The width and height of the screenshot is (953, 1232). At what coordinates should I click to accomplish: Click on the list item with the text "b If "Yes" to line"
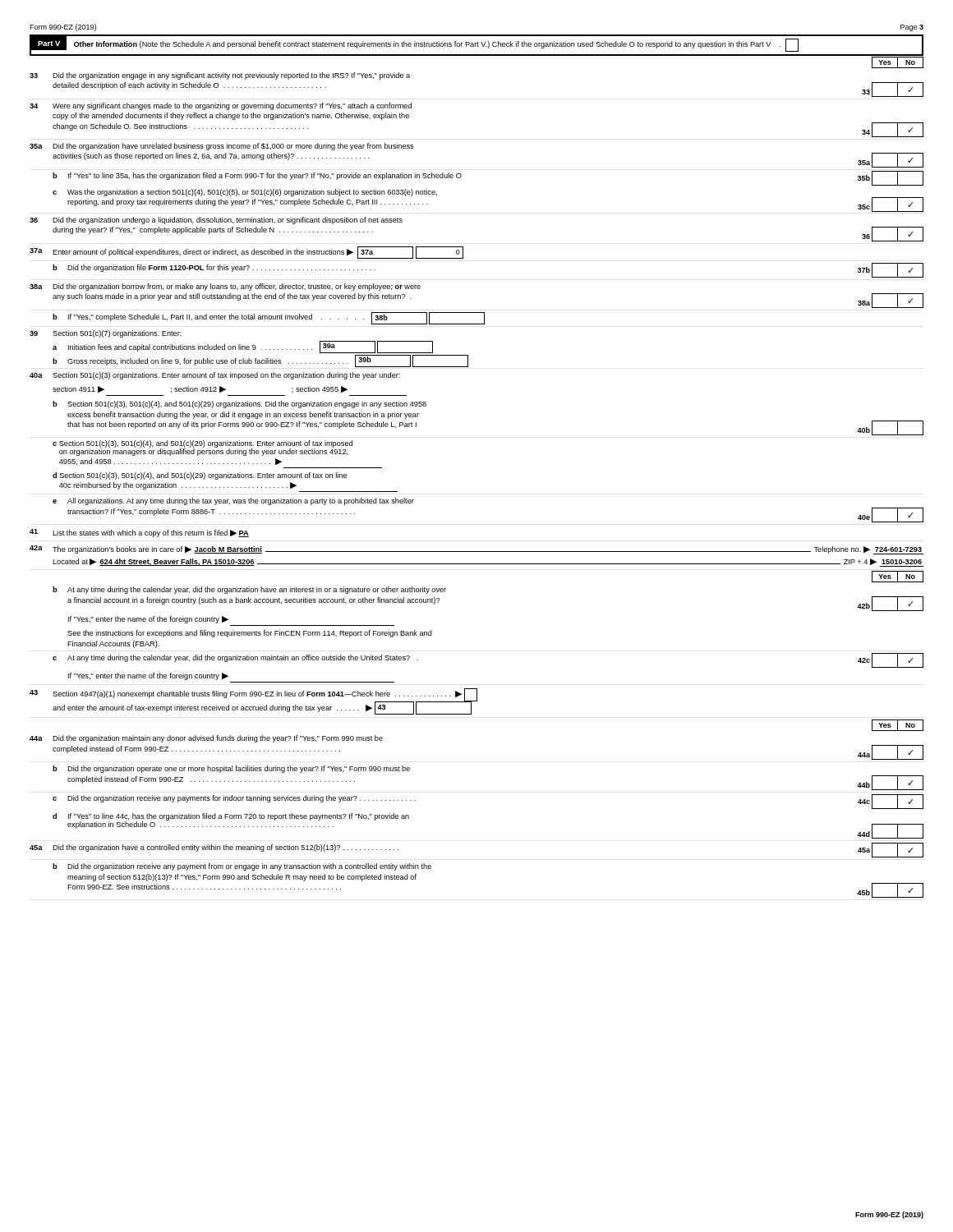(256, 178)
